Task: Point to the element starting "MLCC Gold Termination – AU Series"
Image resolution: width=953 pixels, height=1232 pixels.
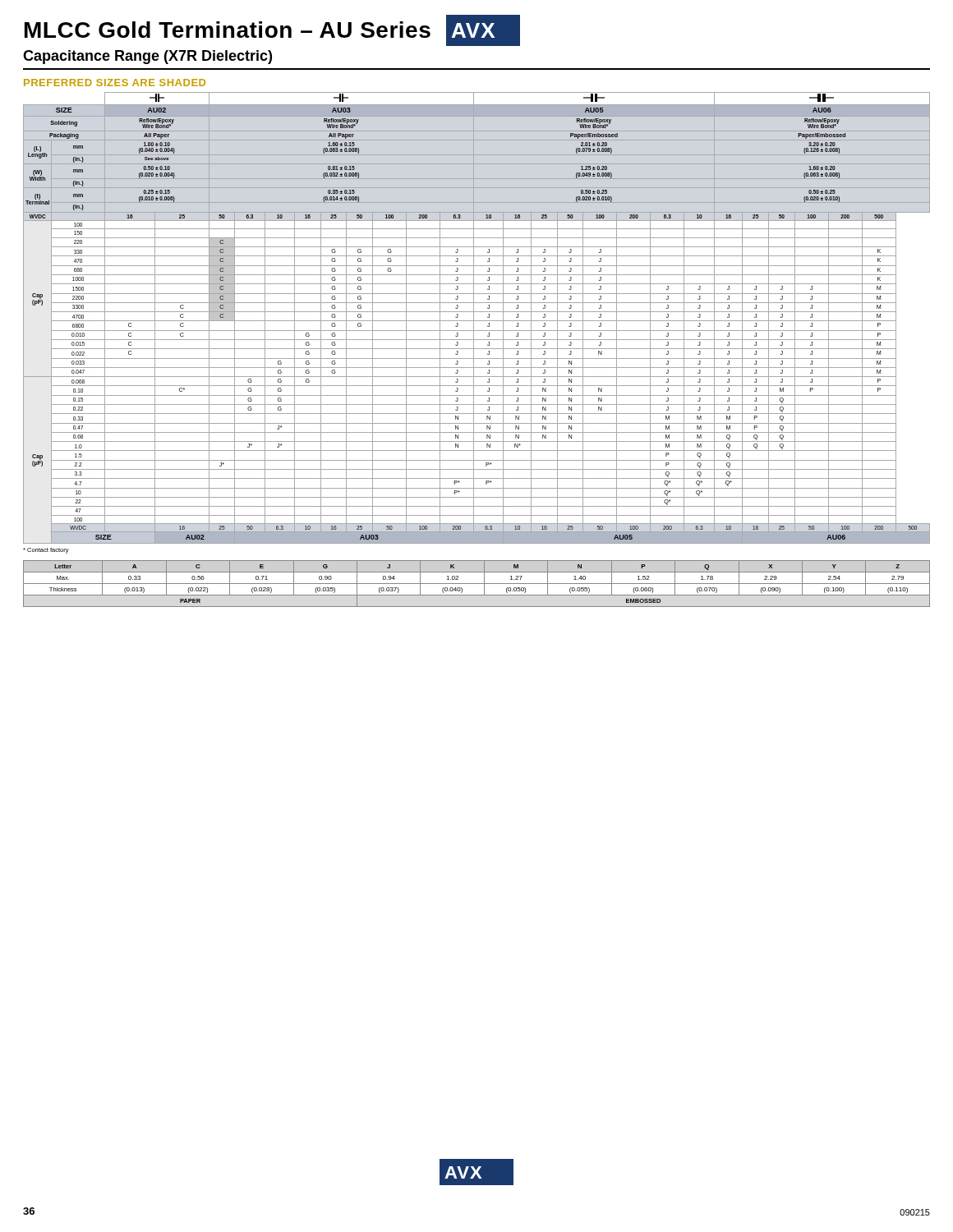Action: coord(227,30)
